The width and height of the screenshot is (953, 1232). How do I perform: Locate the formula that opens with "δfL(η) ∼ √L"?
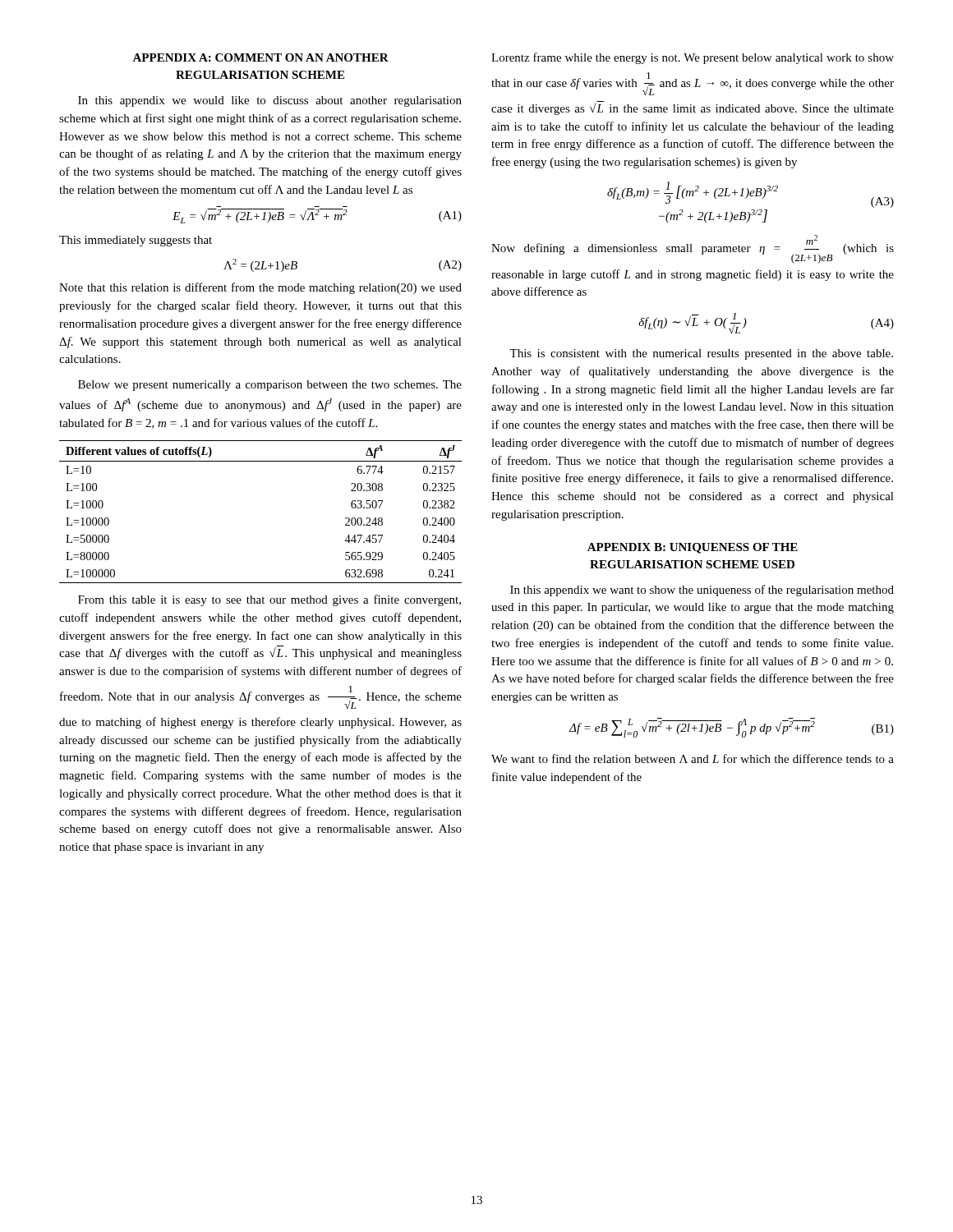[x=693, y=323]
